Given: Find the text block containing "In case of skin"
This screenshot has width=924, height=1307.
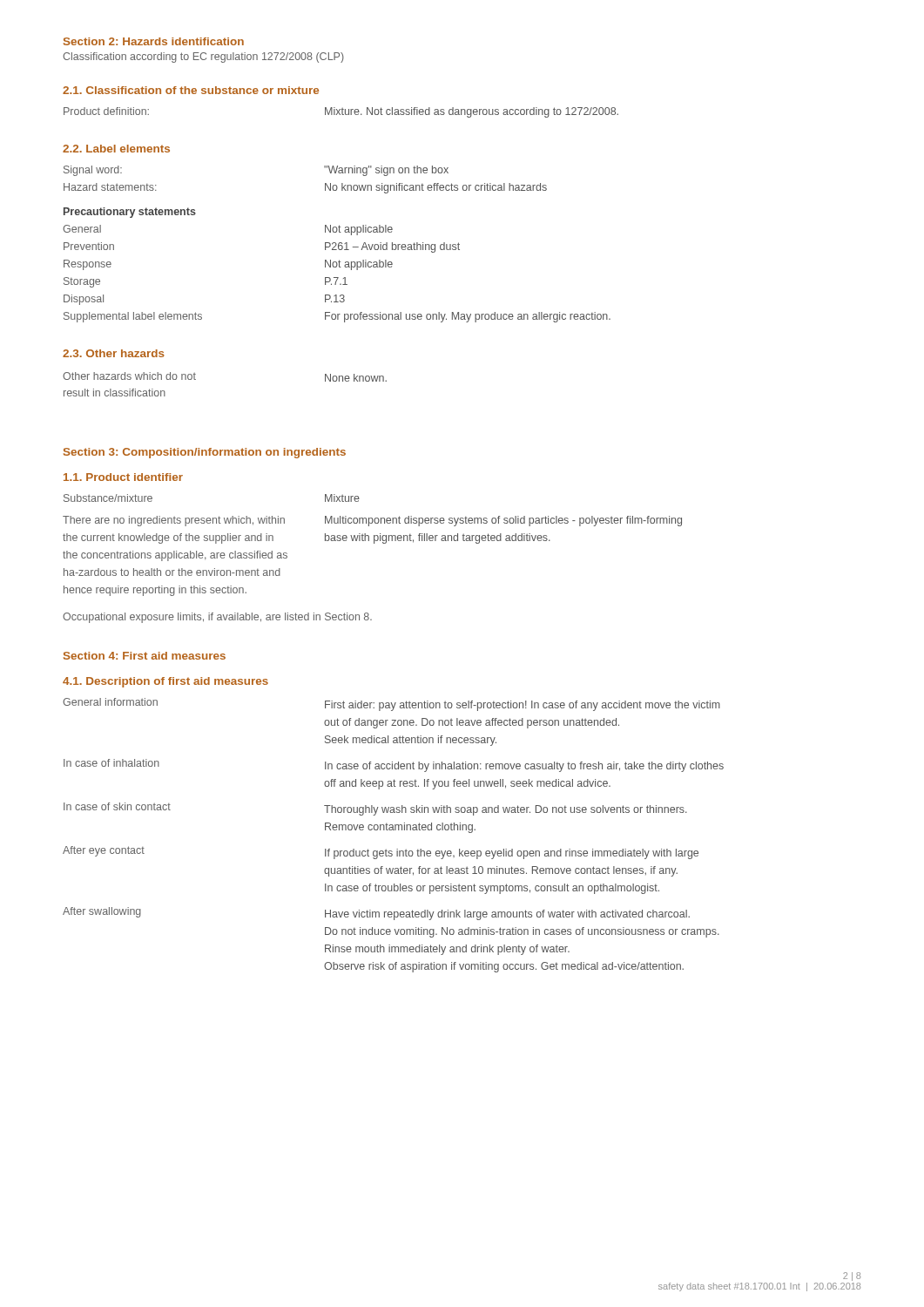Looking at the screenshot, I should (462, 818).
